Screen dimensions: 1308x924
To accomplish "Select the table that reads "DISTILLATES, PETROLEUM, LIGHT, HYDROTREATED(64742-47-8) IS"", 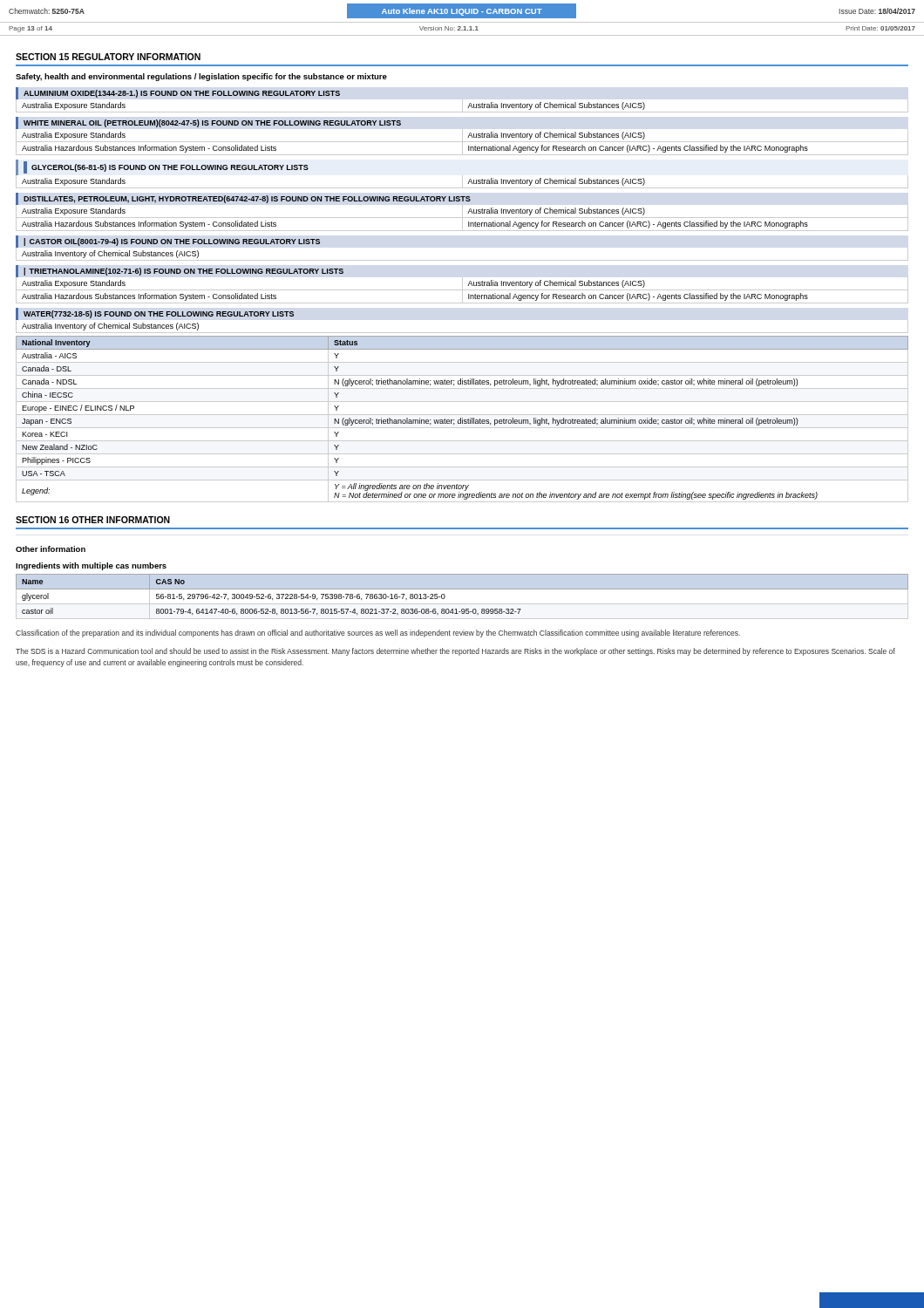I will 462,212.
